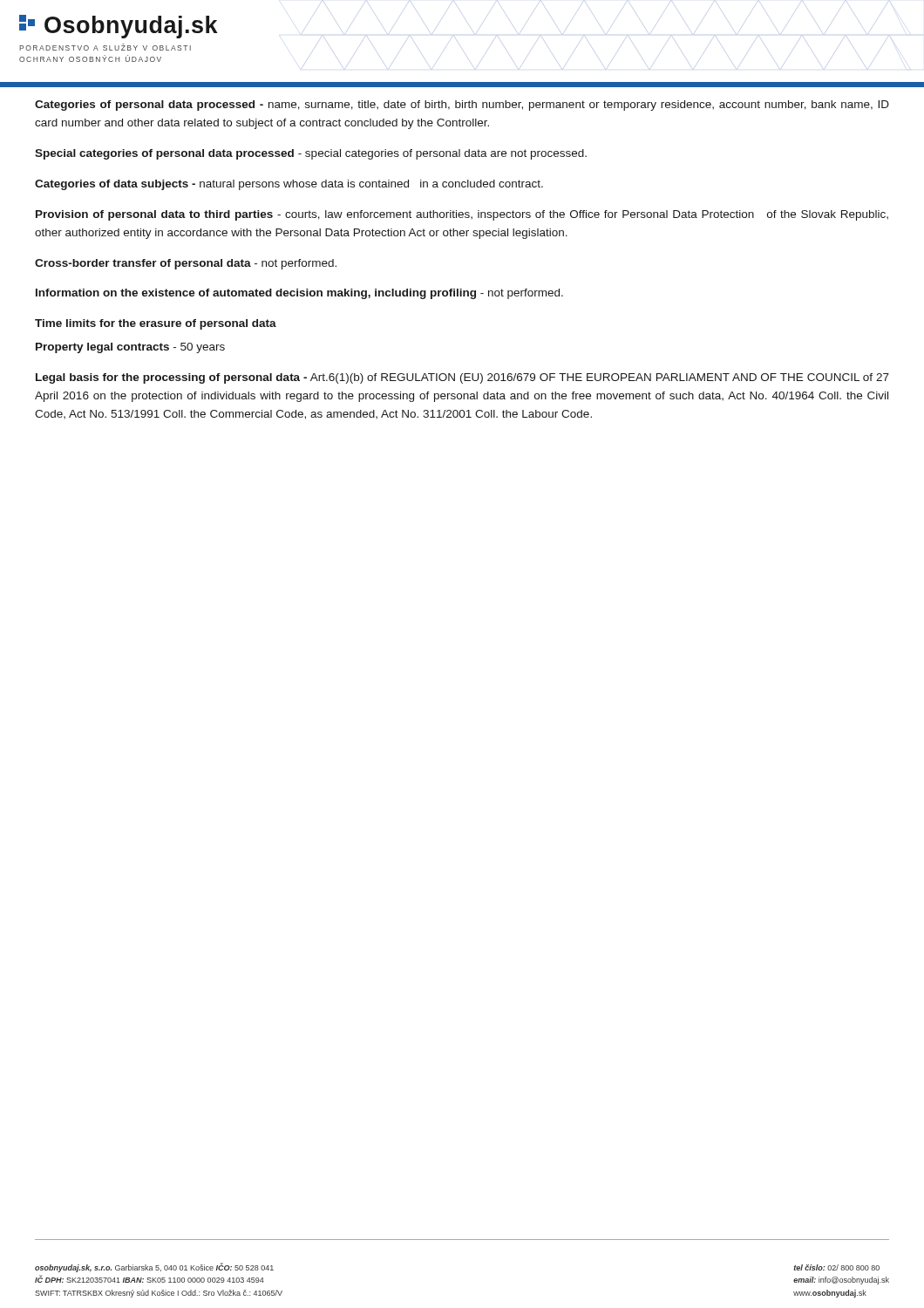Select the region starting "Cross-border transfer of personal data - not performed."
Screen dimensions: 1308x924
pyautogui.click(x=186, y=263)
